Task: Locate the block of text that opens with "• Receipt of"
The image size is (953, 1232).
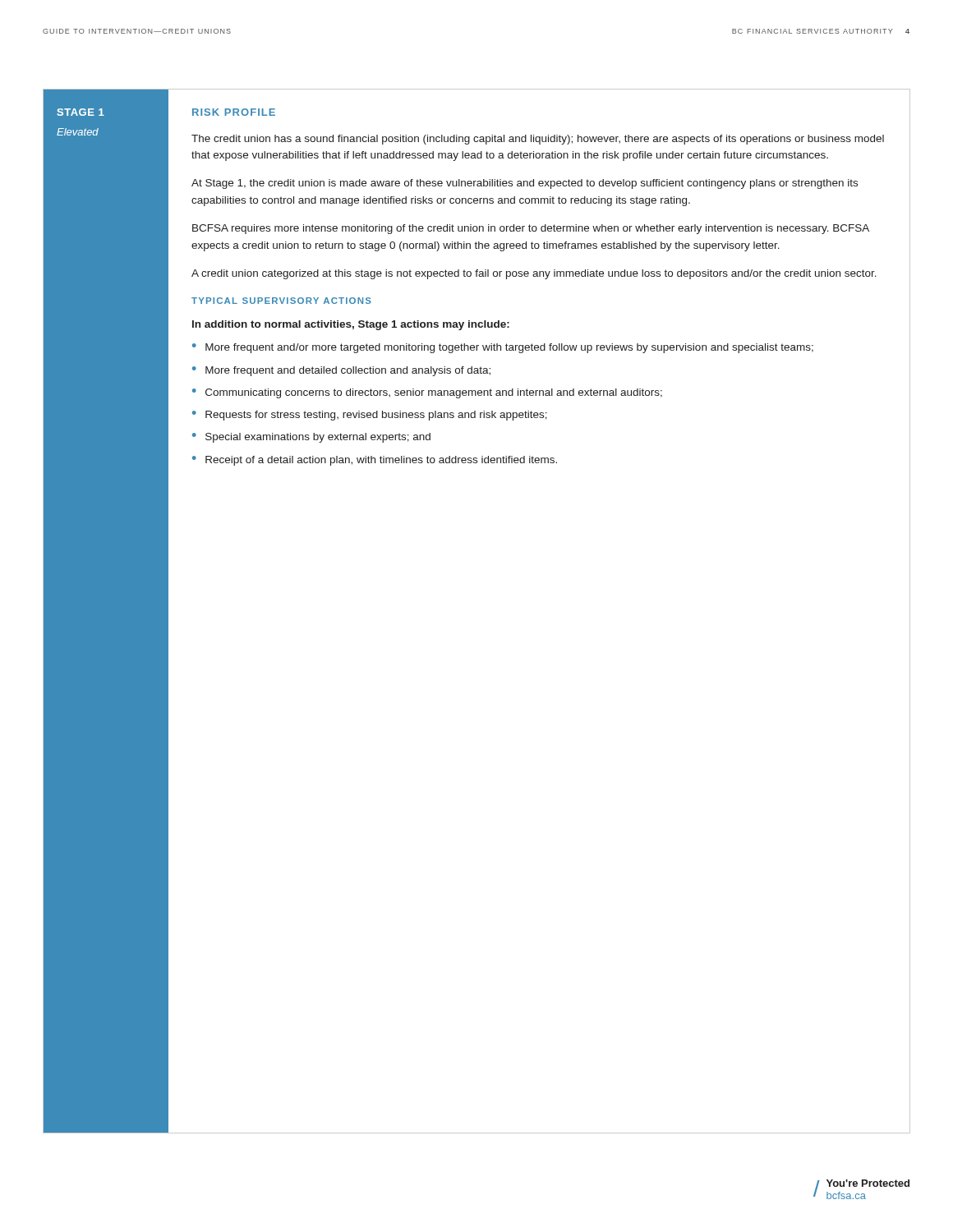Action: pyautogui.click(x=539, y=460)
